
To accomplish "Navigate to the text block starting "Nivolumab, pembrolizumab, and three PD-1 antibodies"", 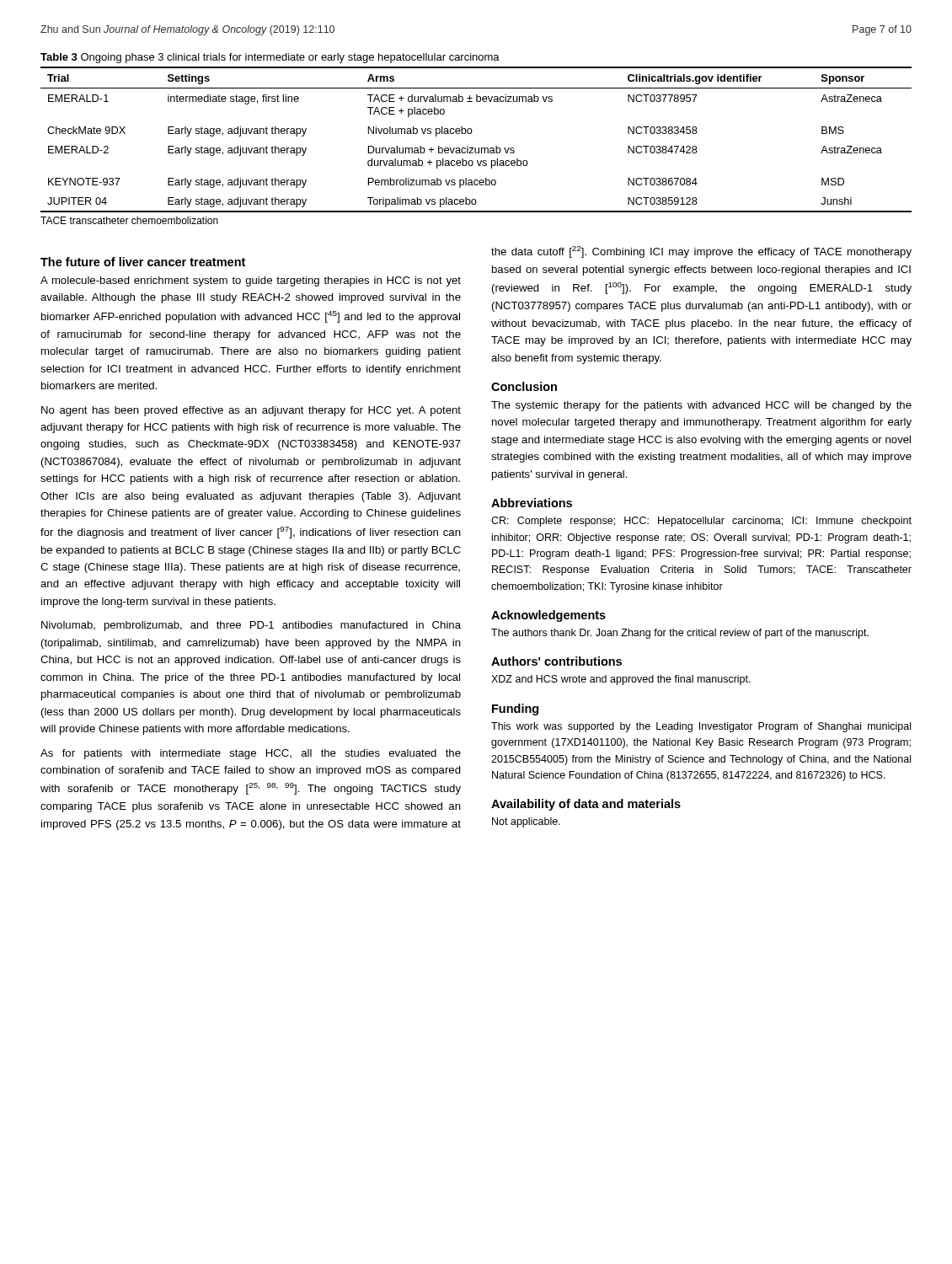I will 251,677.
